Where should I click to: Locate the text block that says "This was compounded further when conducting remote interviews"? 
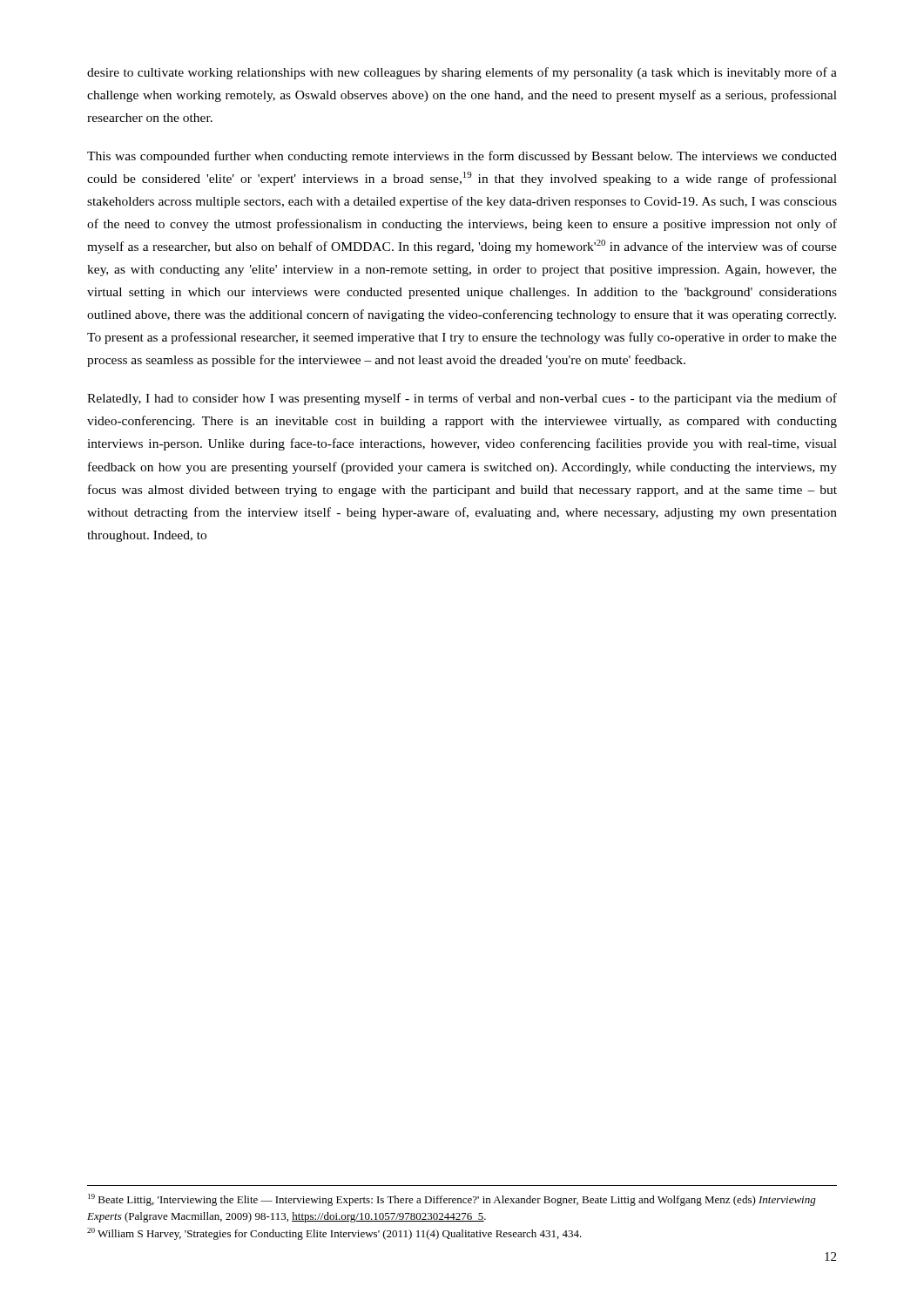[462, 258]
